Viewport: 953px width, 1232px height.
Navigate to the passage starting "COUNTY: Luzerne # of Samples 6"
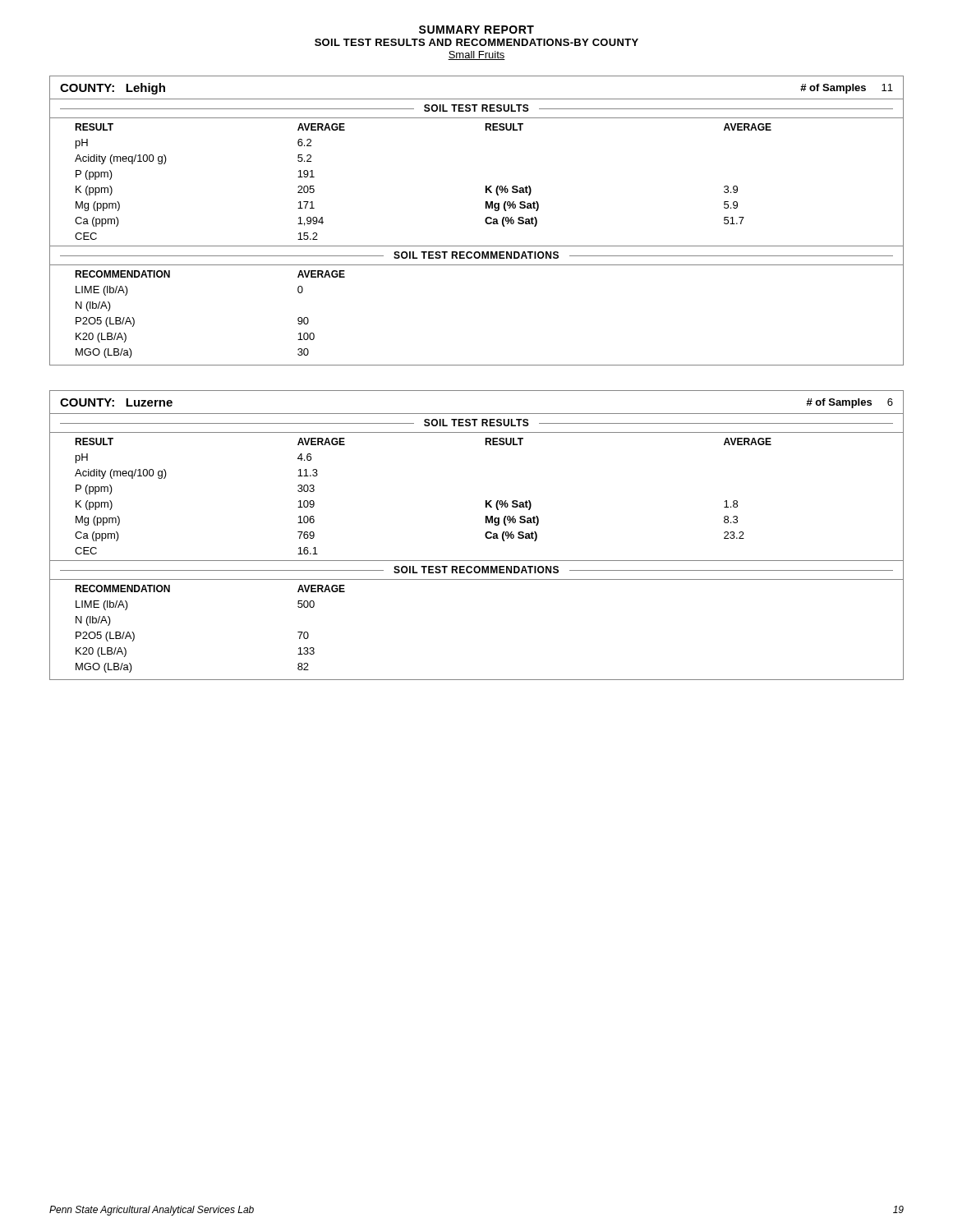[476, 402]
